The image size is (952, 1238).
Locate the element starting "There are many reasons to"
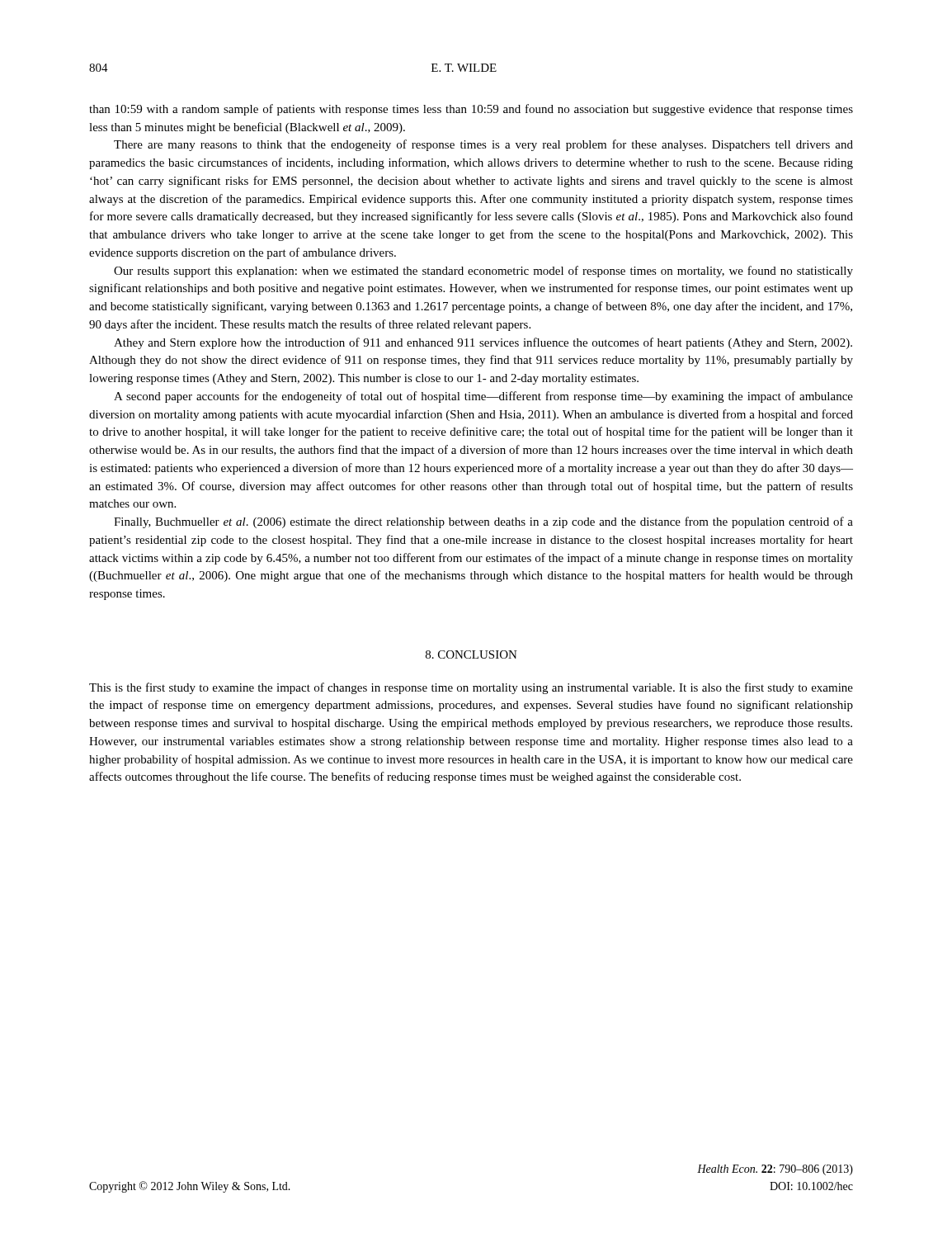(x=471, y=199)
